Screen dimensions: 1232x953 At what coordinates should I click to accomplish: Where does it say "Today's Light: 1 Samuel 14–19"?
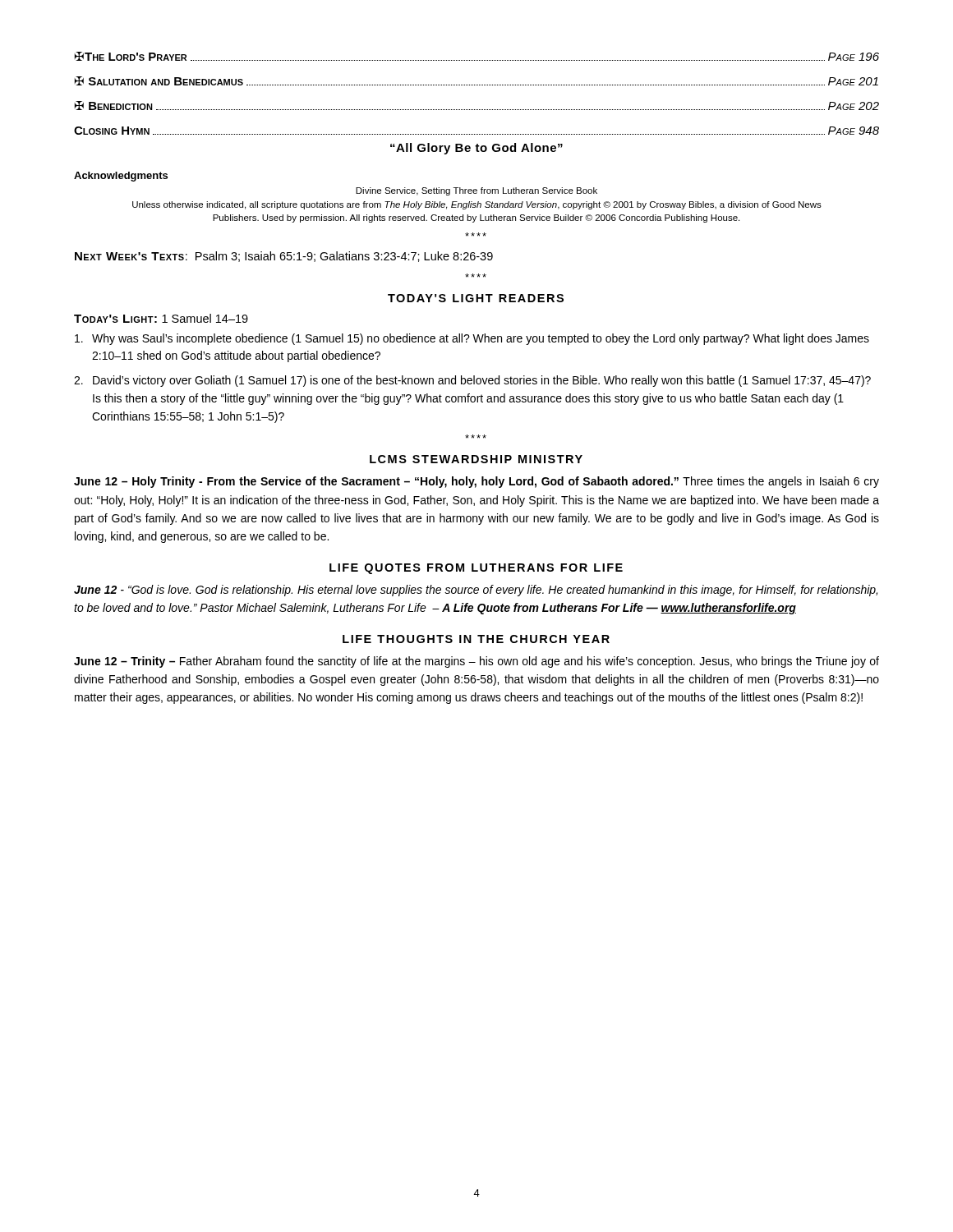[x=161, y=318]
